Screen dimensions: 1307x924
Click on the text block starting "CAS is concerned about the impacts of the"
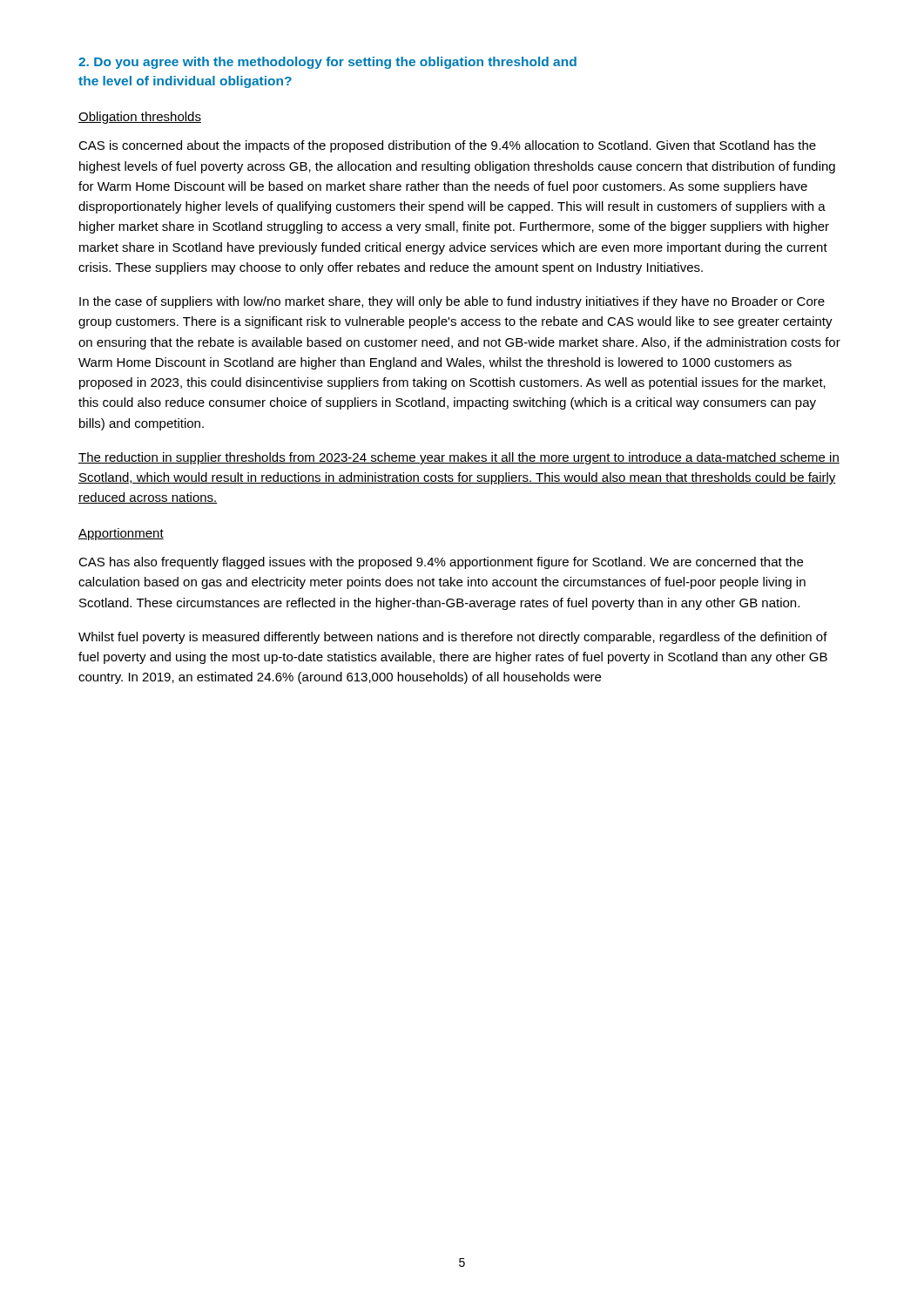pos(457,206)
